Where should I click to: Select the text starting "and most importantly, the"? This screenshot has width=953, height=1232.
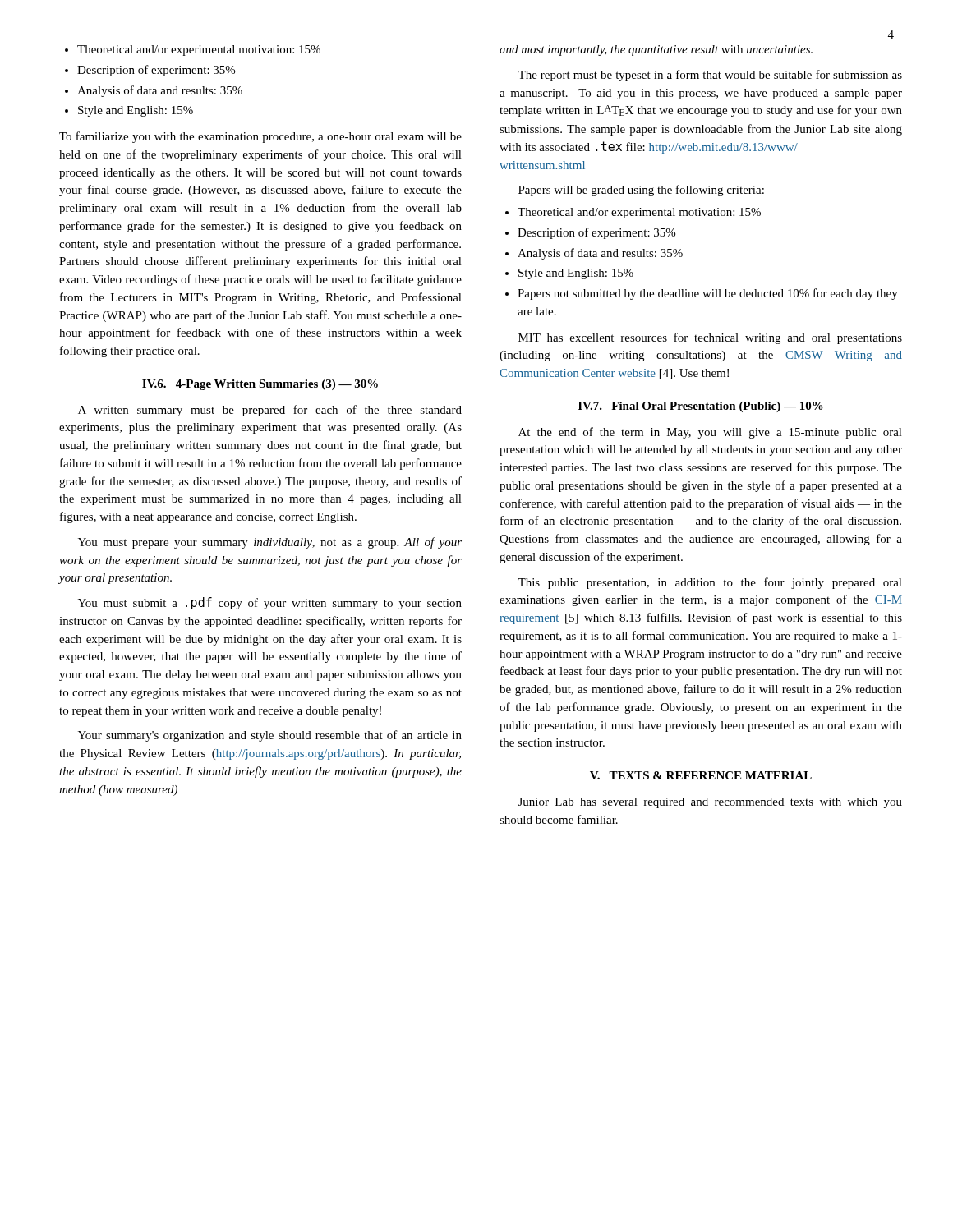coord(657,49)
